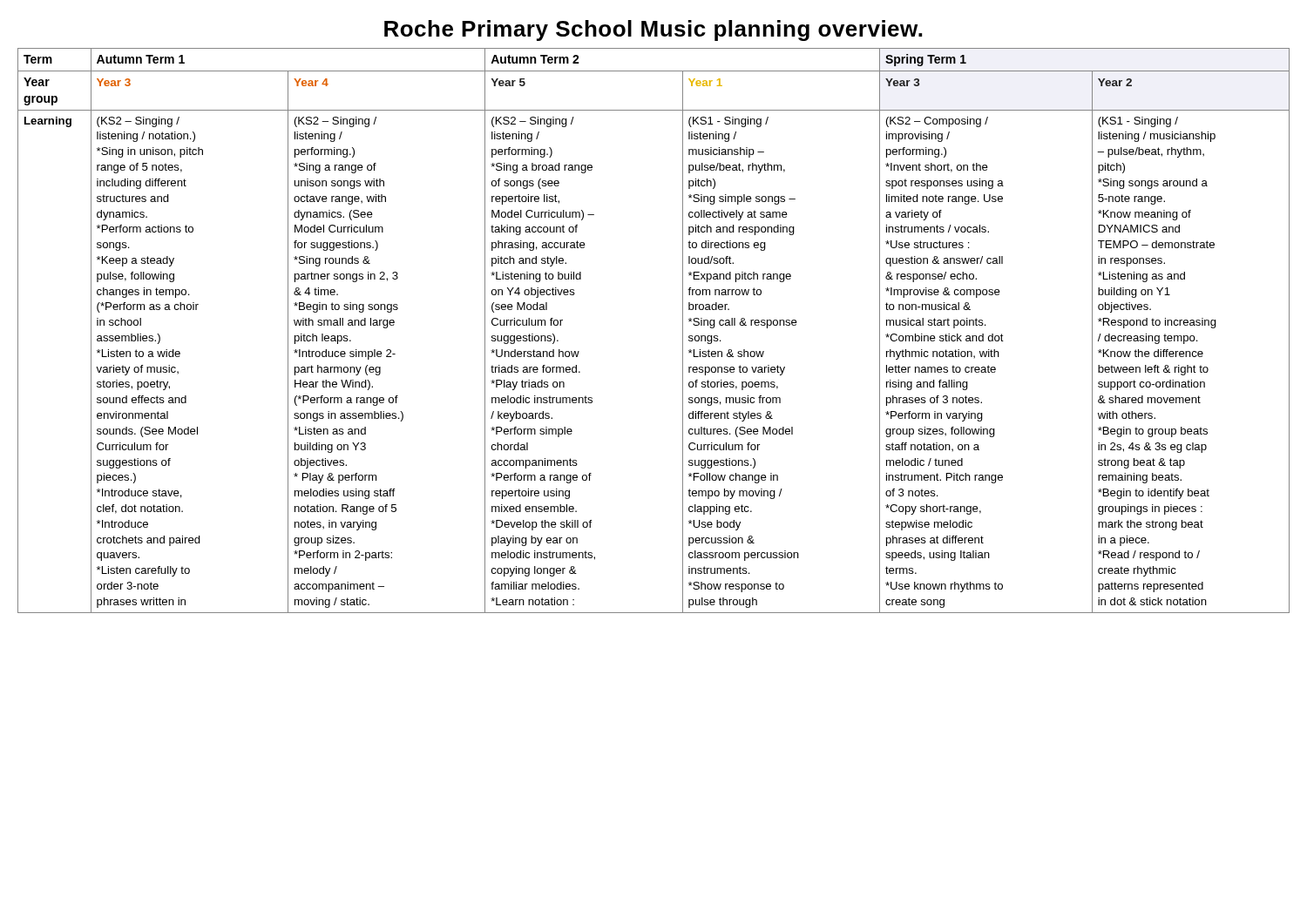This screenshot has height=924, width=1307.
Task: Click on the table containing "(KS2 – Singing"
Action: tap(654, 330)
